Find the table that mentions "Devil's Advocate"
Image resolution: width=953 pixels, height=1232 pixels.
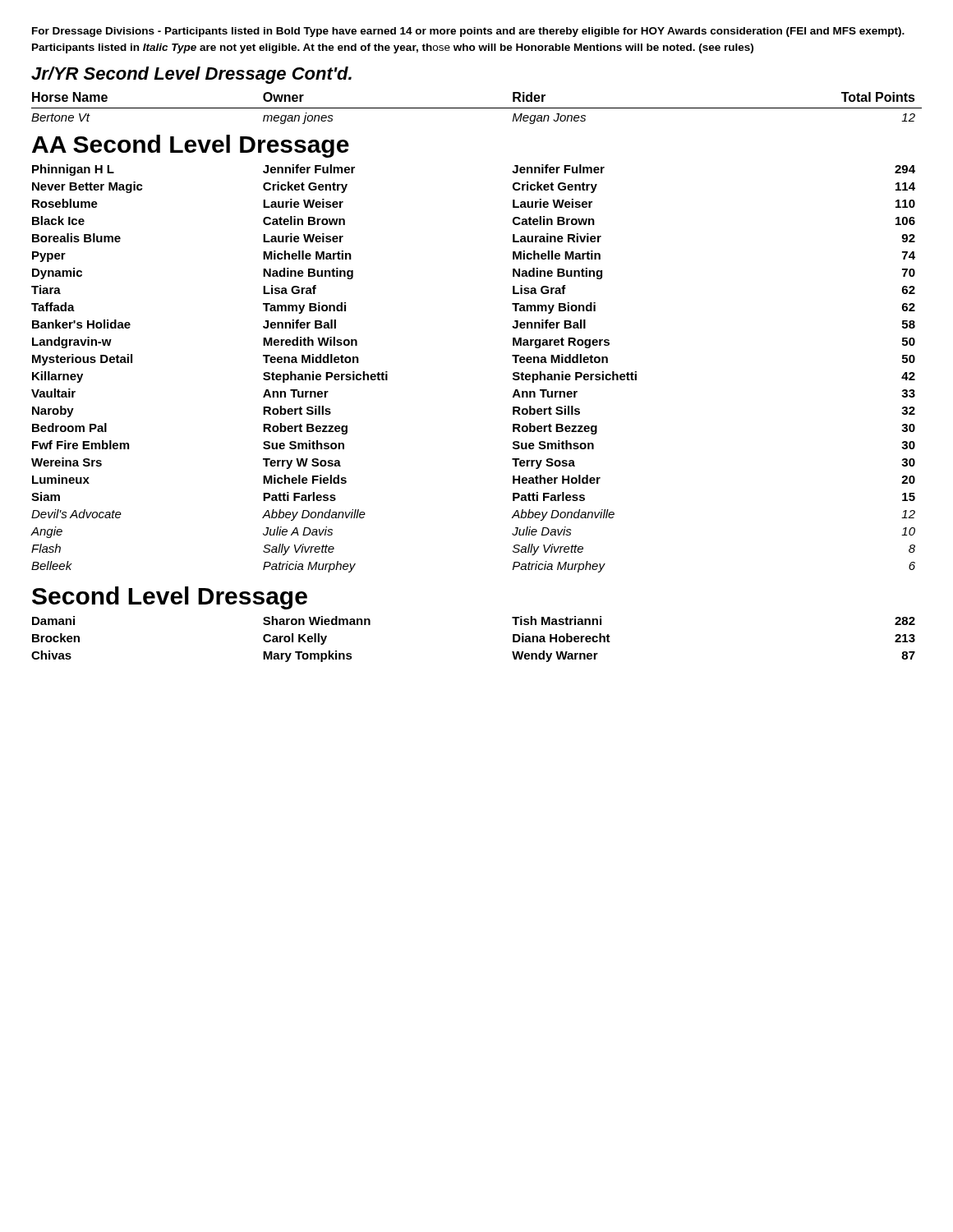pos(476,367)
